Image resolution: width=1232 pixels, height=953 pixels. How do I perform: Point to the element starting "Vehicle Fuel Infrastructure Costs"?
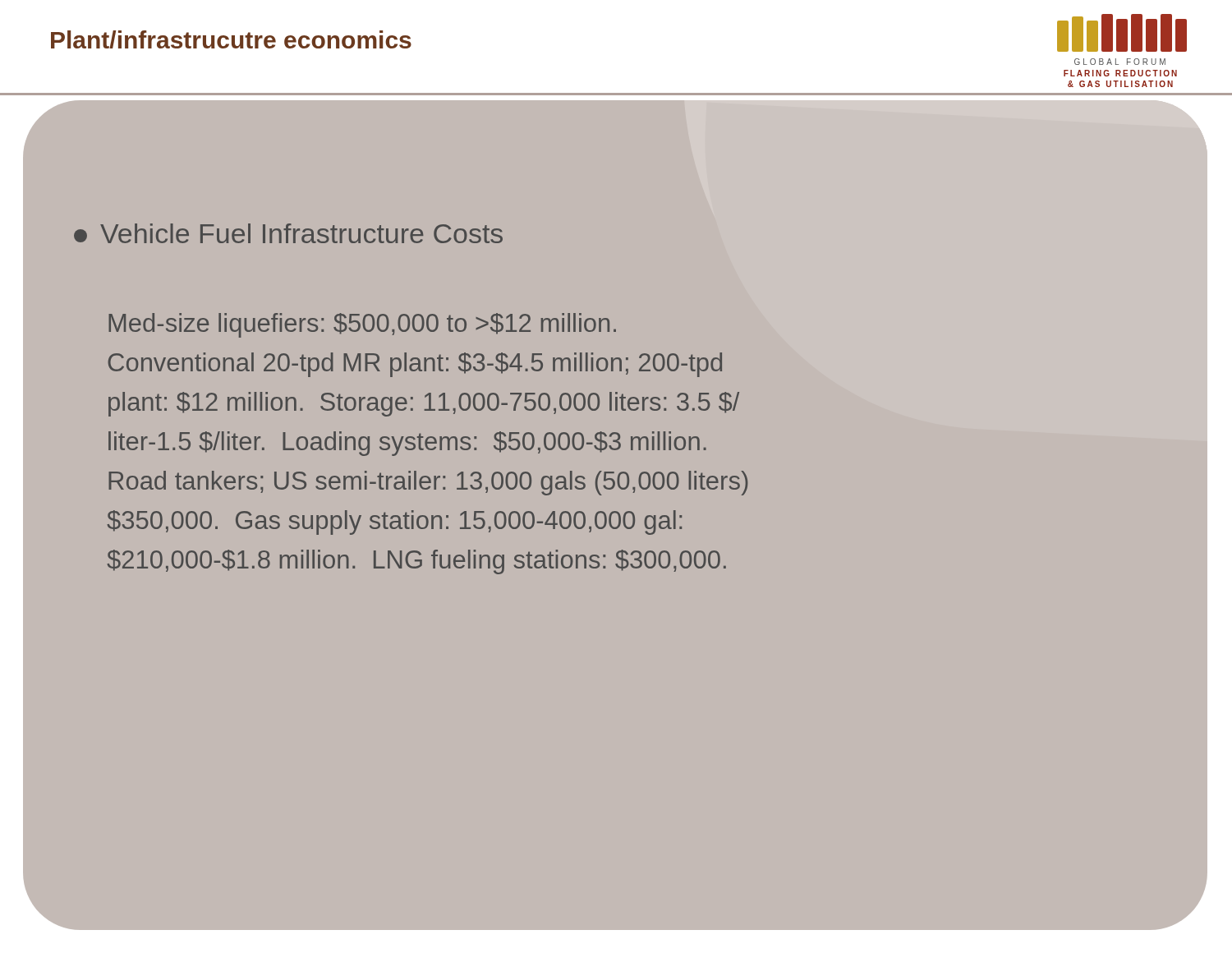click(289, 234)
